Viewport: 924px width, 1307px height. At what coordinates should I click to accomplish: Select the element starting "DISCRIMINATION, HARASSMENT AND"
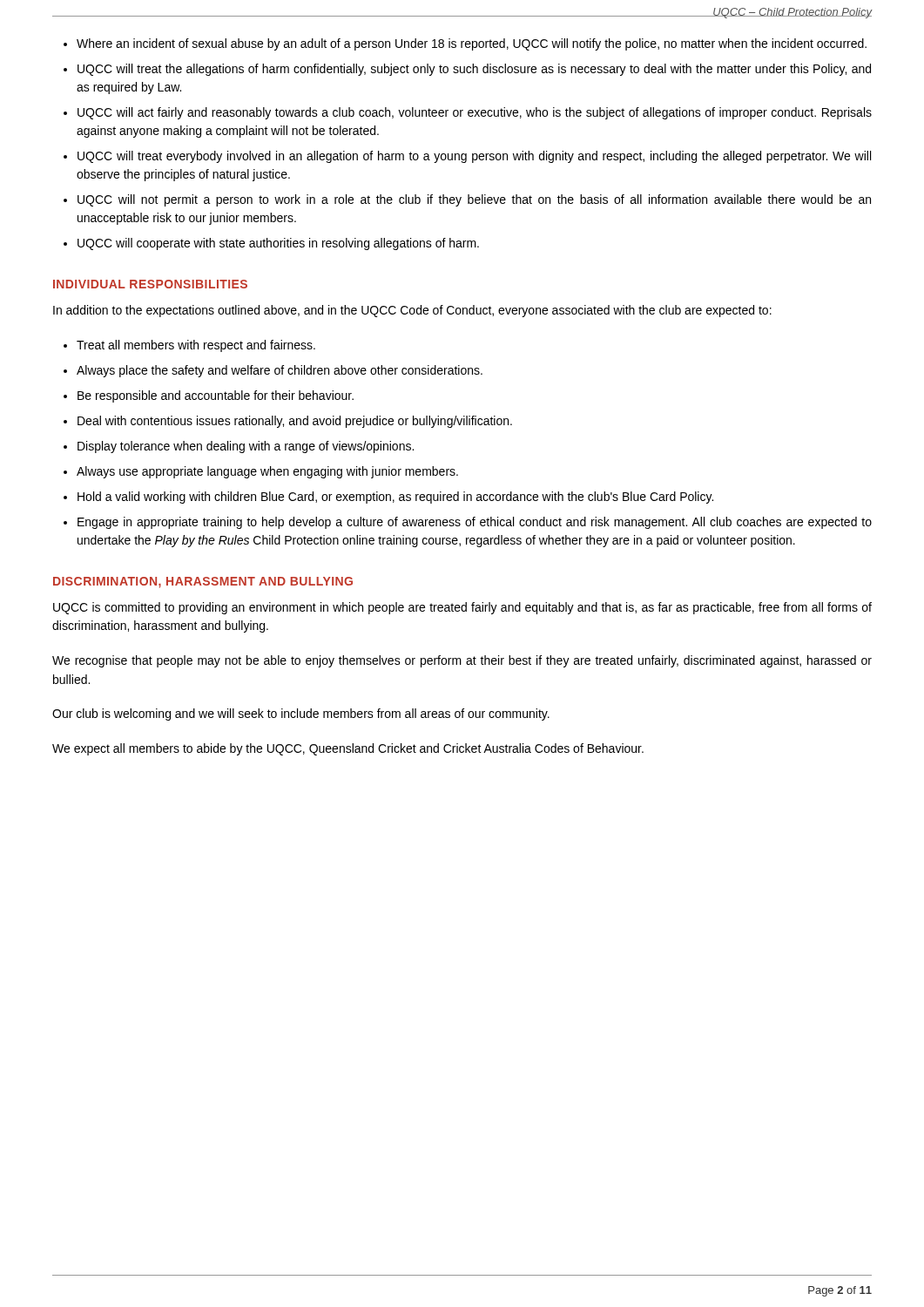pyautogui.click(x=203, y=581)
